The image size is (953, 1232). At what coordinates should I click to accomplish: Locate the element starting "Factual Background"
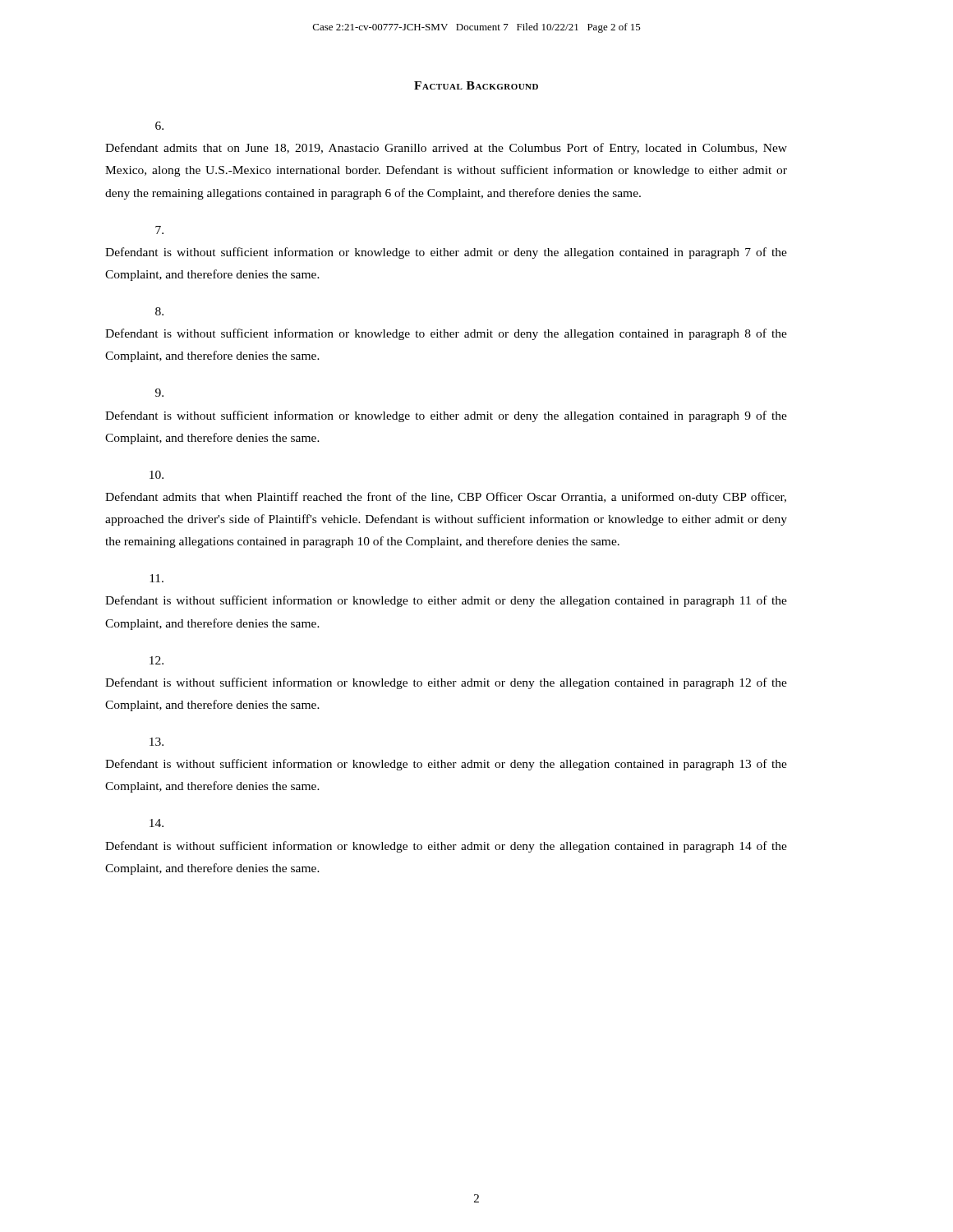(x=476, y=85)
